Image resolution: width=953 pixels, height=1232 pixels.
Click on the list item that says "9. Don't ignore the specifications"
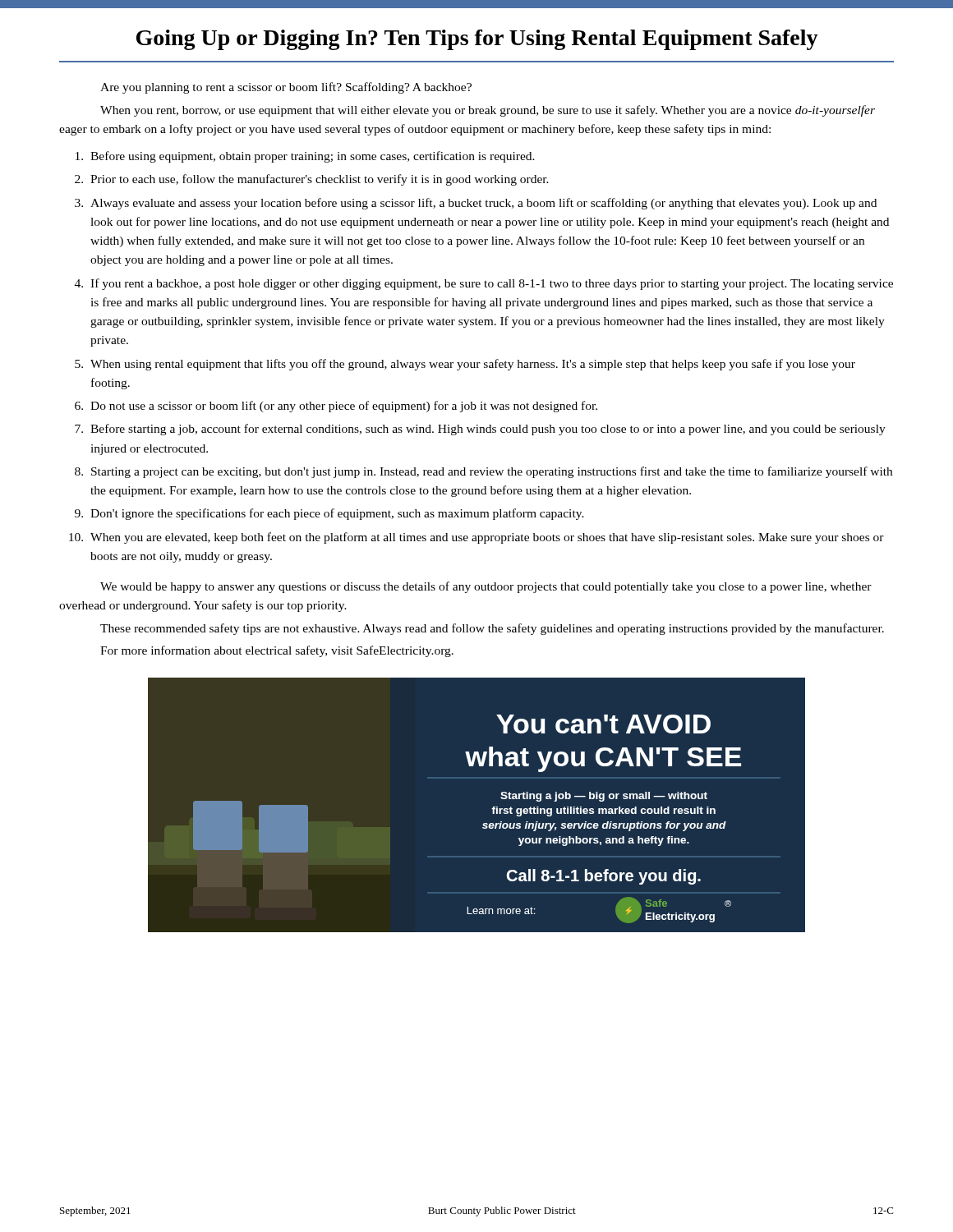point(476,513)
